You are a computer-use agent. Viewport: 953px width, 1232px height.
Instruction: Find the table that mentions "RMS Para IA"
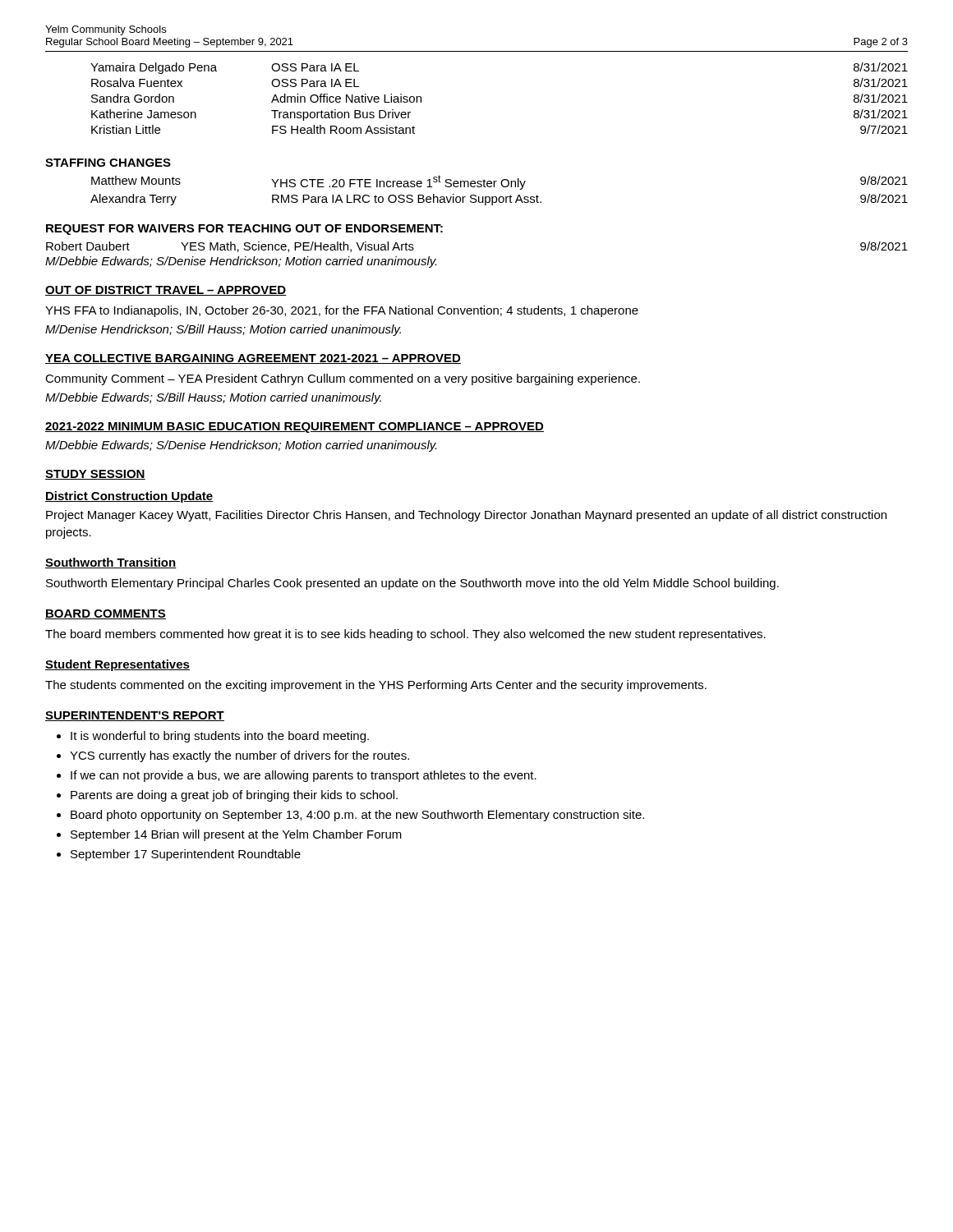coord(476,189)
